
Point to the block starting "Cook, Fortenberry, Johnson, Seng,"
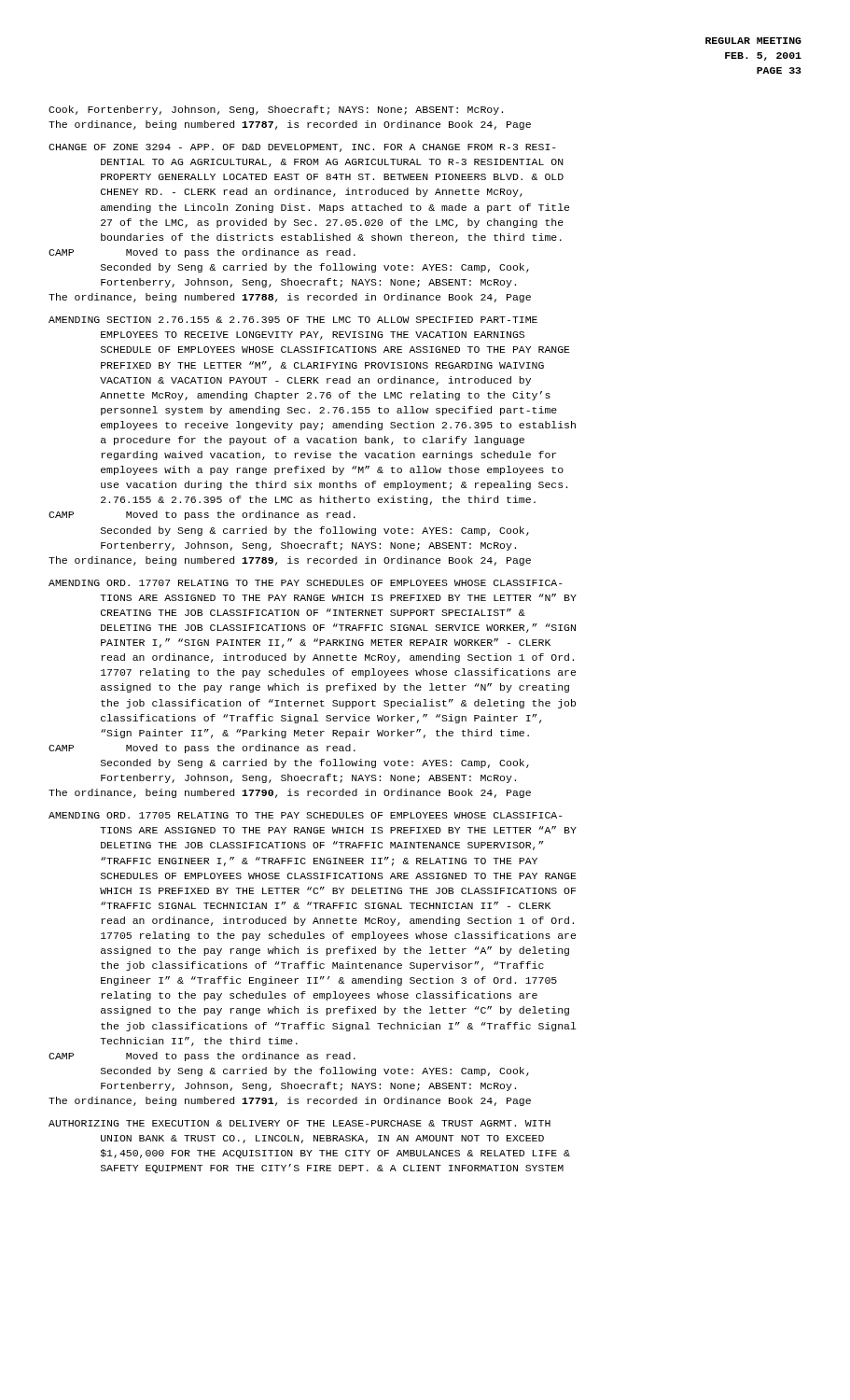point(425,118)
